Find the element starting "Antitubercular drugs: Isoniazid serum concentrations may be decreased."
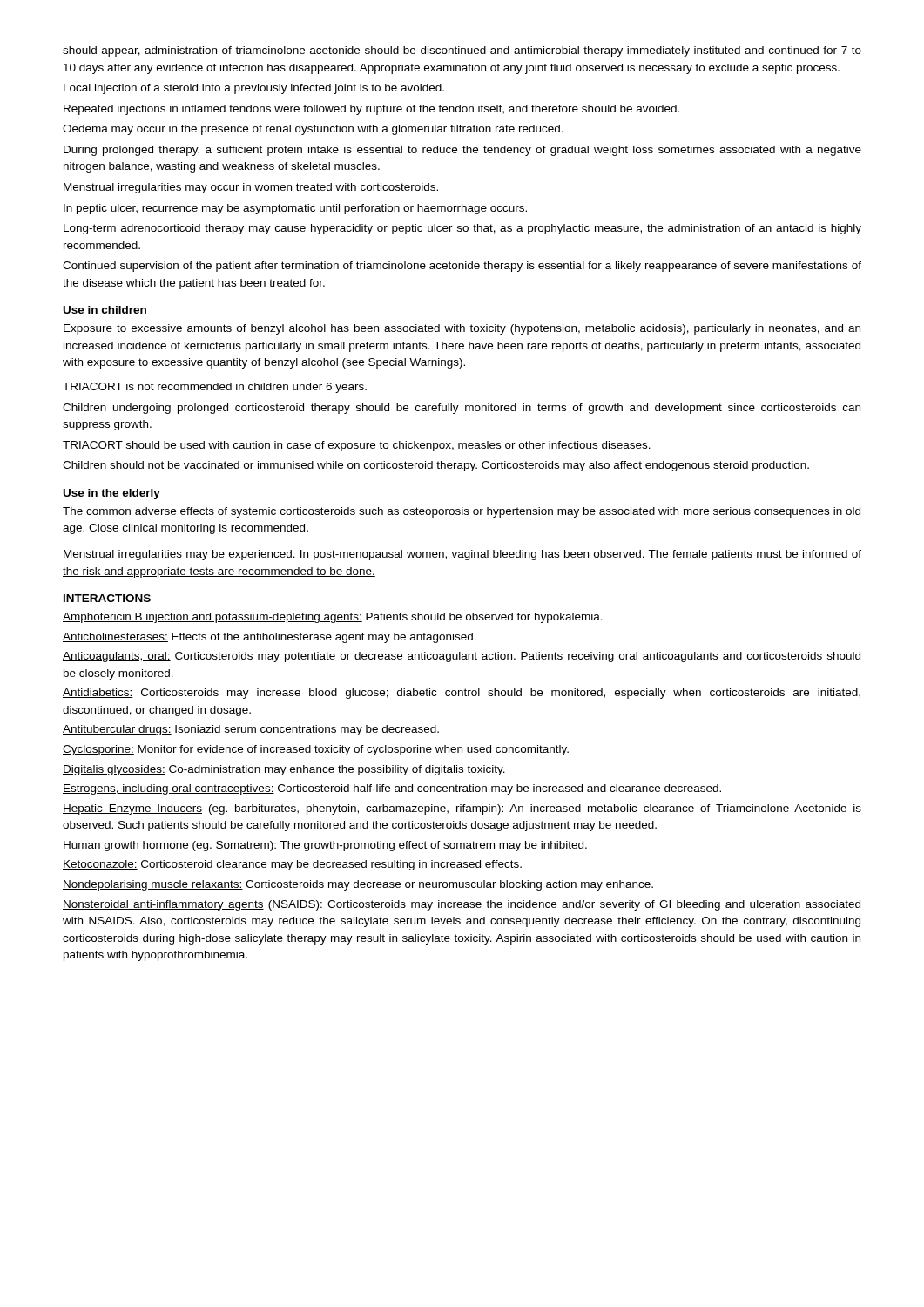 251,729
